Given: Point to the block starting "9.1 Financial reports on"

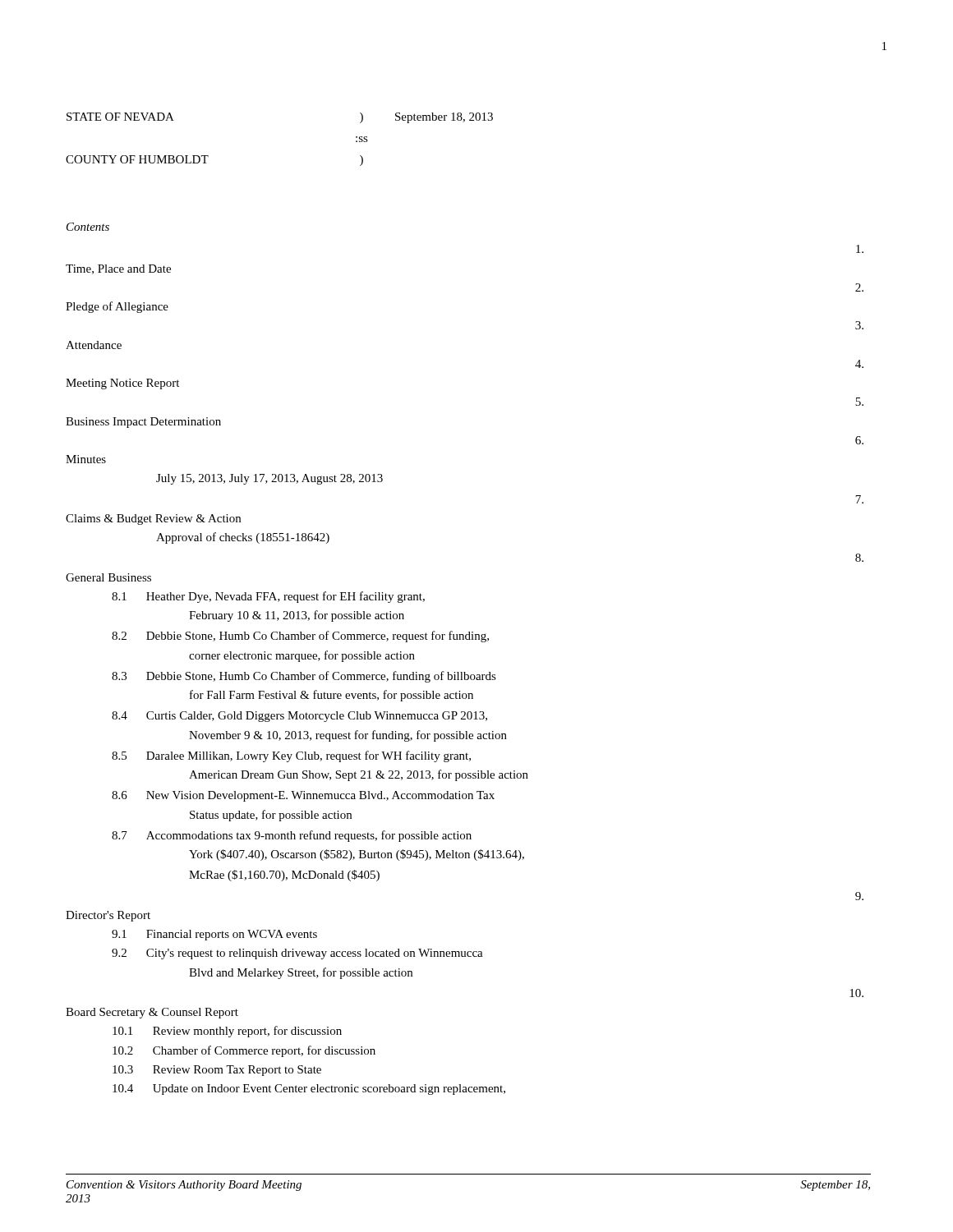Looking at the screenshot, I should [x=215, y=934].
